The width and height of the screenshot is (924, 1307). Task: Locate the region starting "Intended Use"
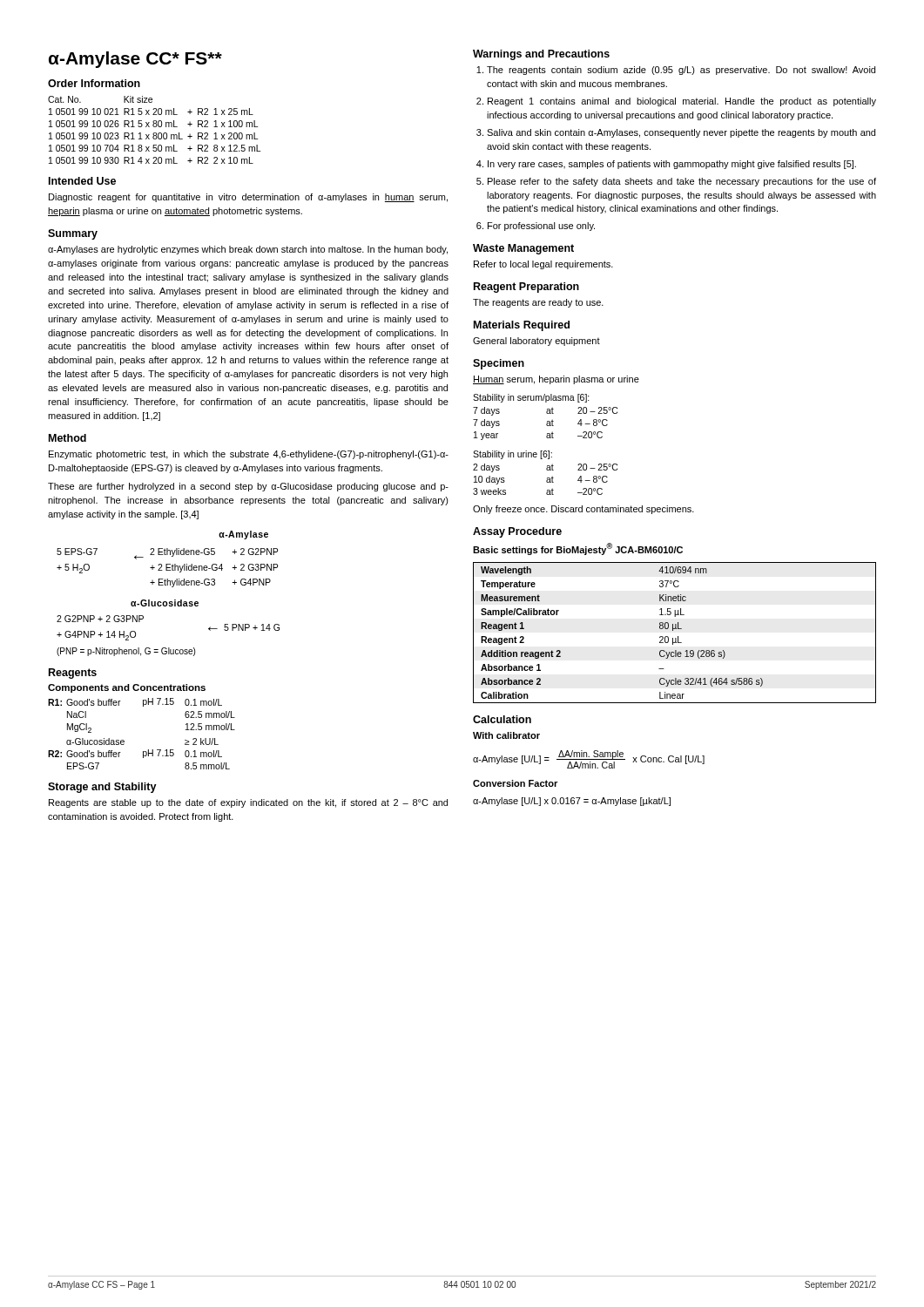[x=82, y=181]
